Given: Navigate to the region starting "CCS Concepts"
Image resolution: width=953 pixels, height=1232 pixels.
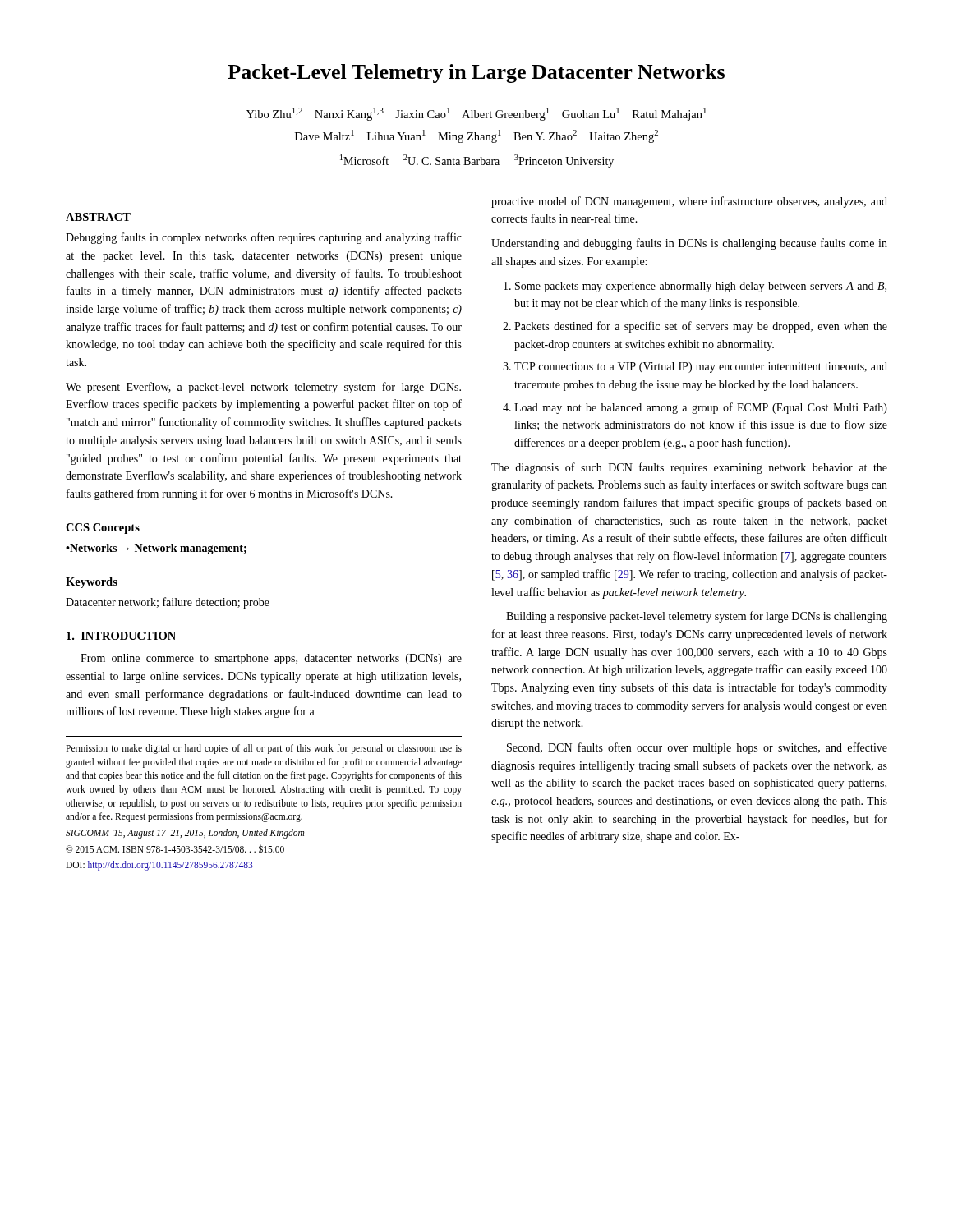Looking at the screenshot, I should pos(103,527).
